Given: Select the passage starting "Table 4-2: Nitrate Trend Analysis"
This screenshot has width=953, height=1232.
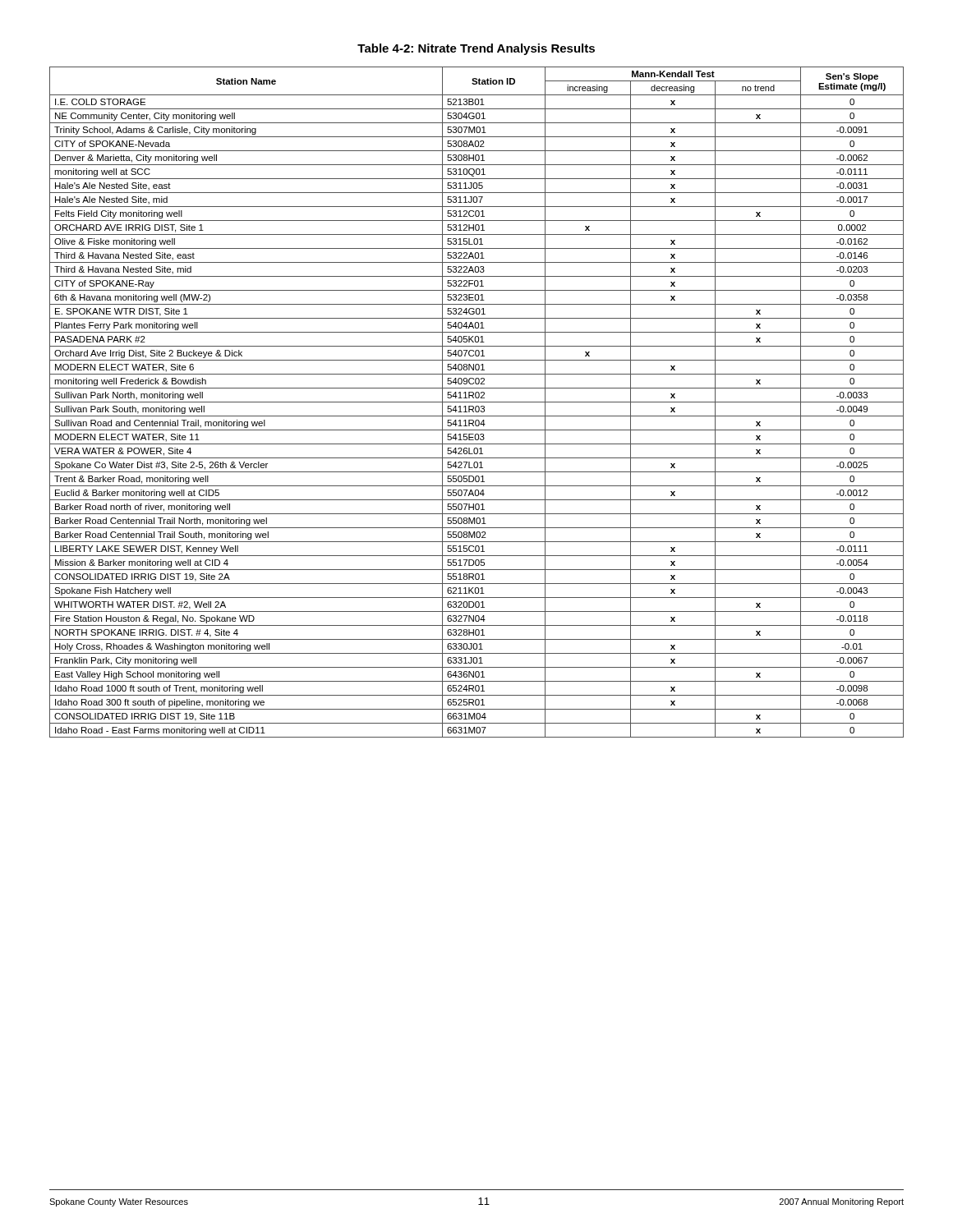Looking at the screenshot, I should click(476, 48).
